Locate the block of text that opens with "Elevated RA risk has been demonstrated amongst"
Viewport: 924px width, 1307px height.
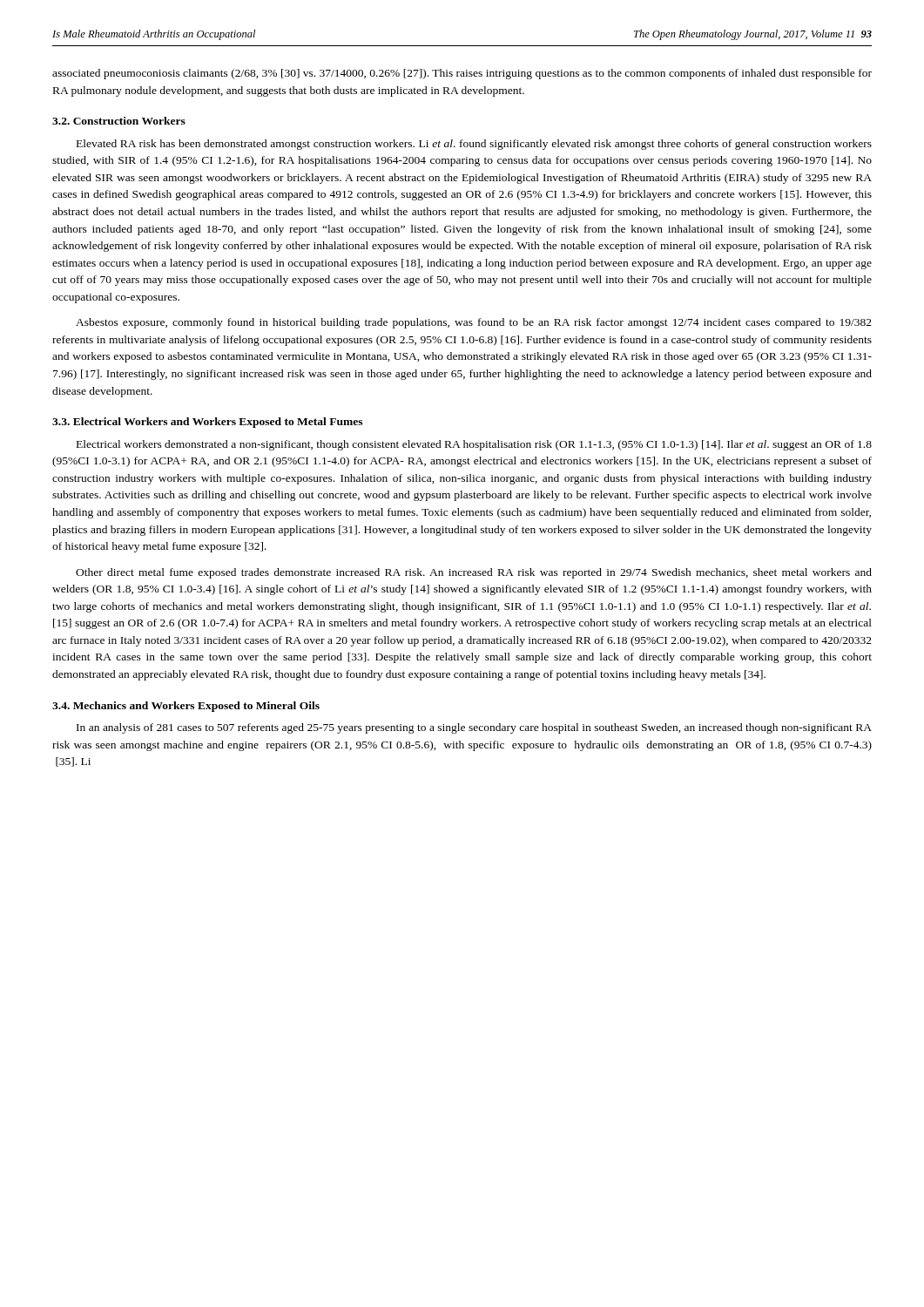462,220
